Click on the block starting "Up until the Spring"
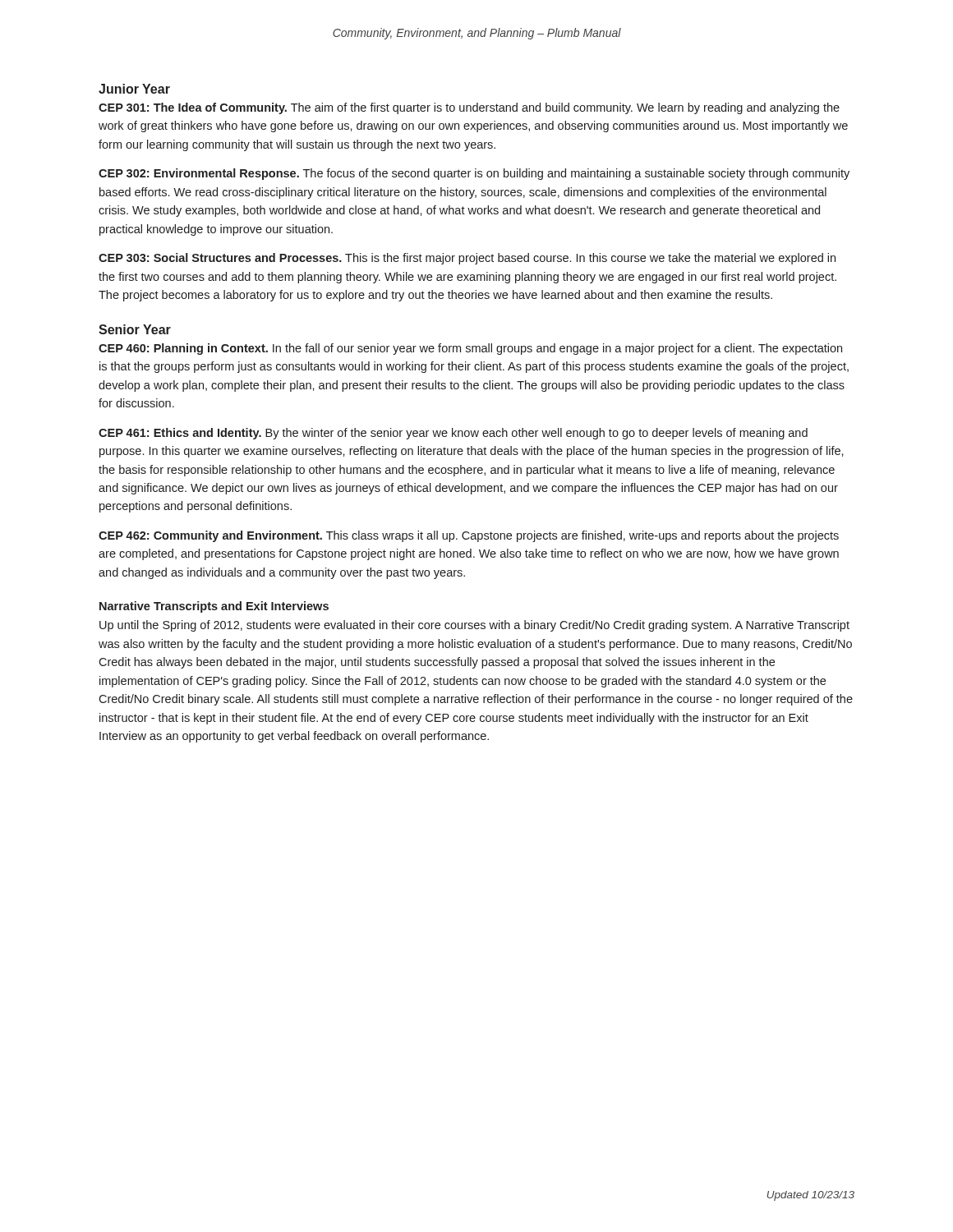 pyautogui.click(x=476, y=681)
